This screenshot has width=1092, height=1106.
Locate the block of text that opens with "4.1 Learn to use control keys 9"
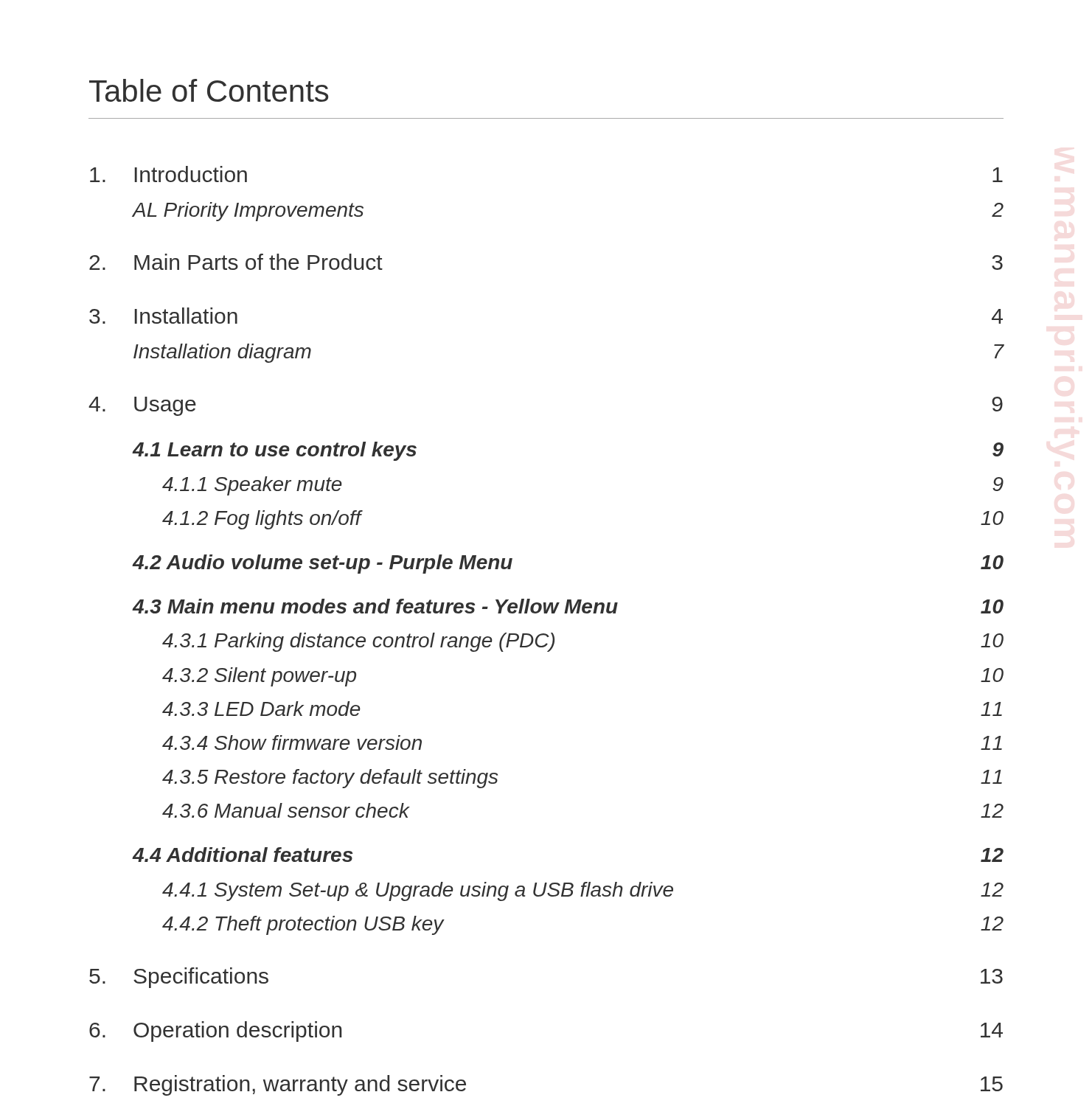[x=266, y=450]
